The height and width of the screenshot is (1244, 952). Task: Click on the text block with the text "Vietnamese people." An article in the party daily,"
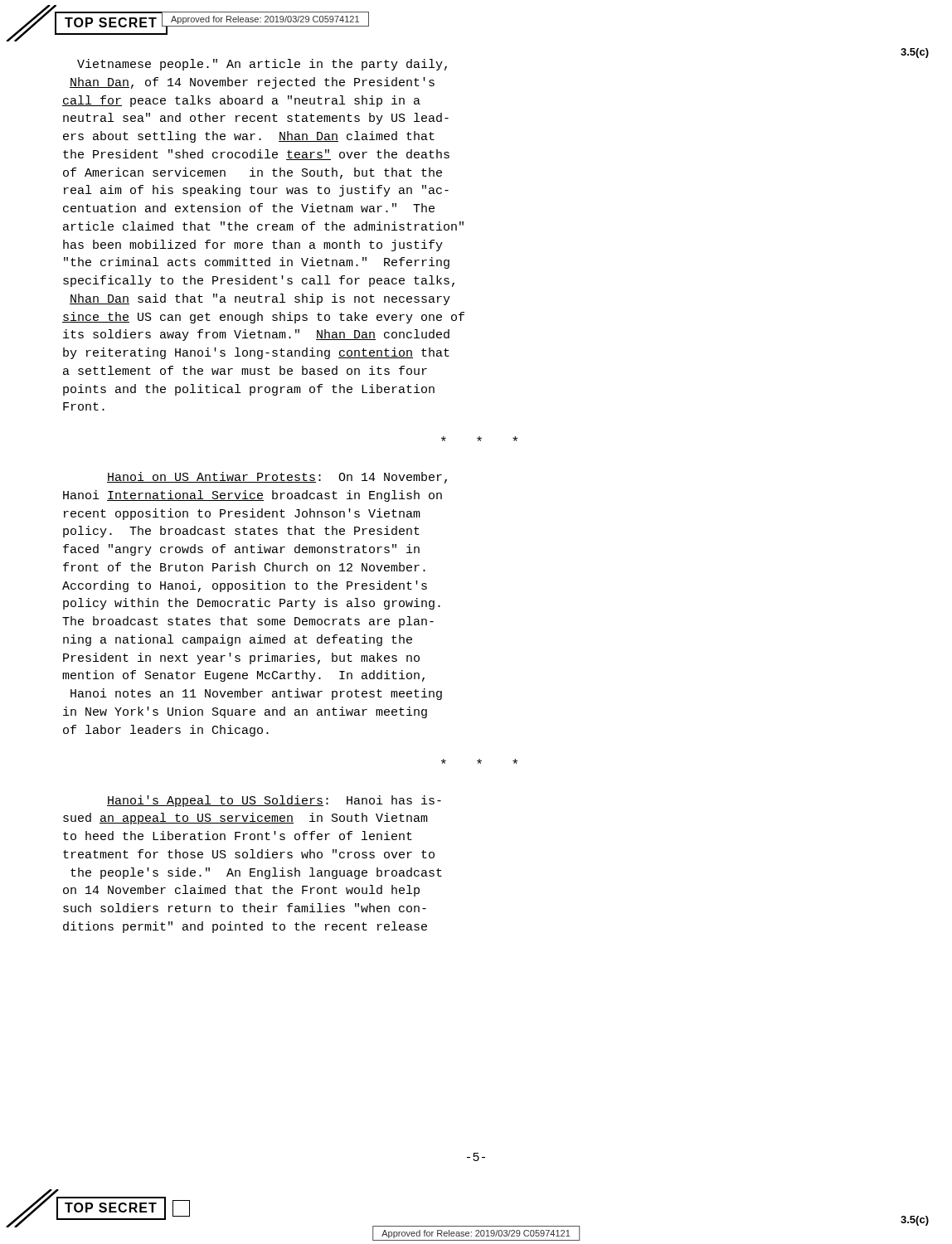(264, 236)
